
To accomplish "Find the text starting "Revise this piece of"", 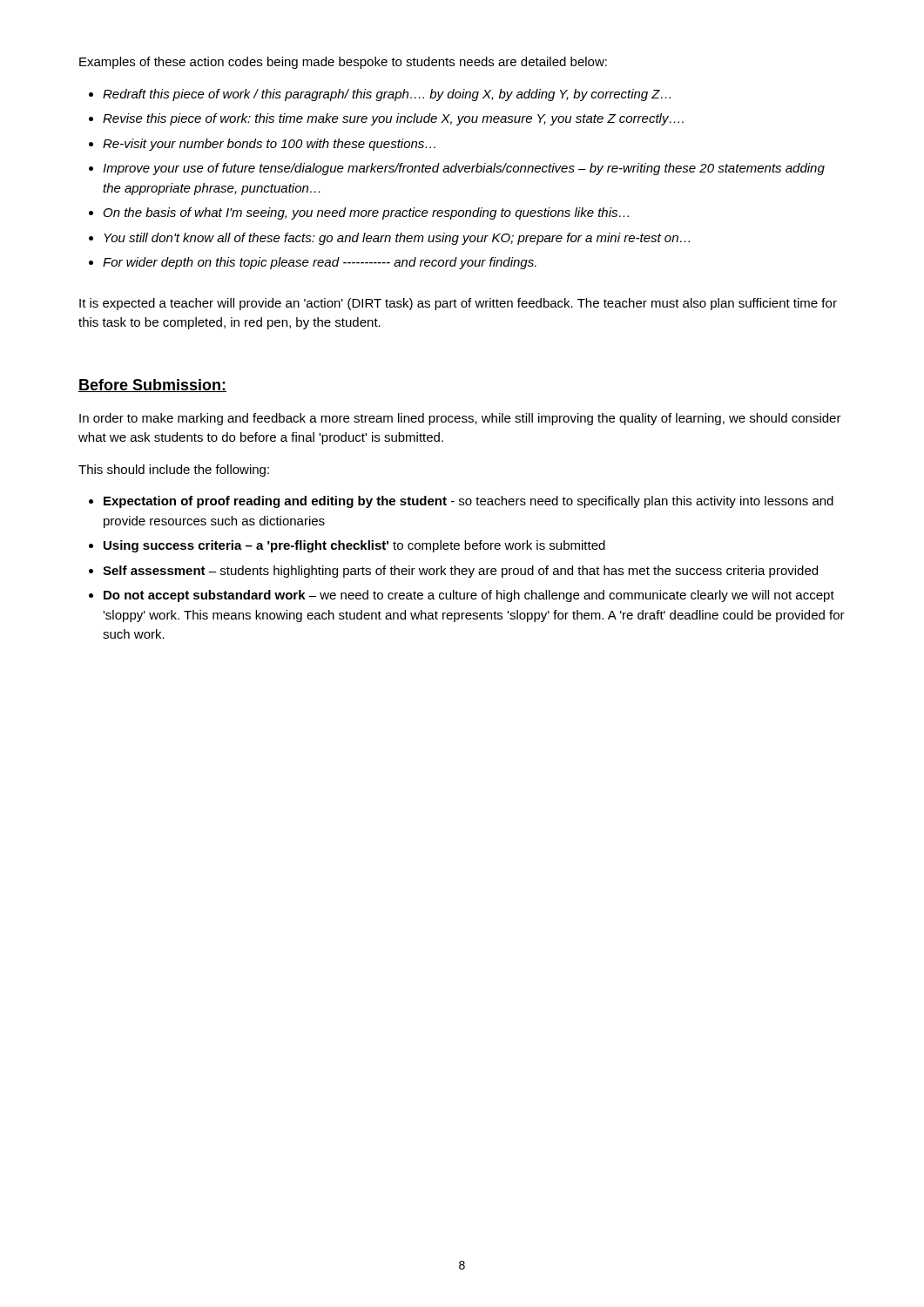I will tap(394, 118).
